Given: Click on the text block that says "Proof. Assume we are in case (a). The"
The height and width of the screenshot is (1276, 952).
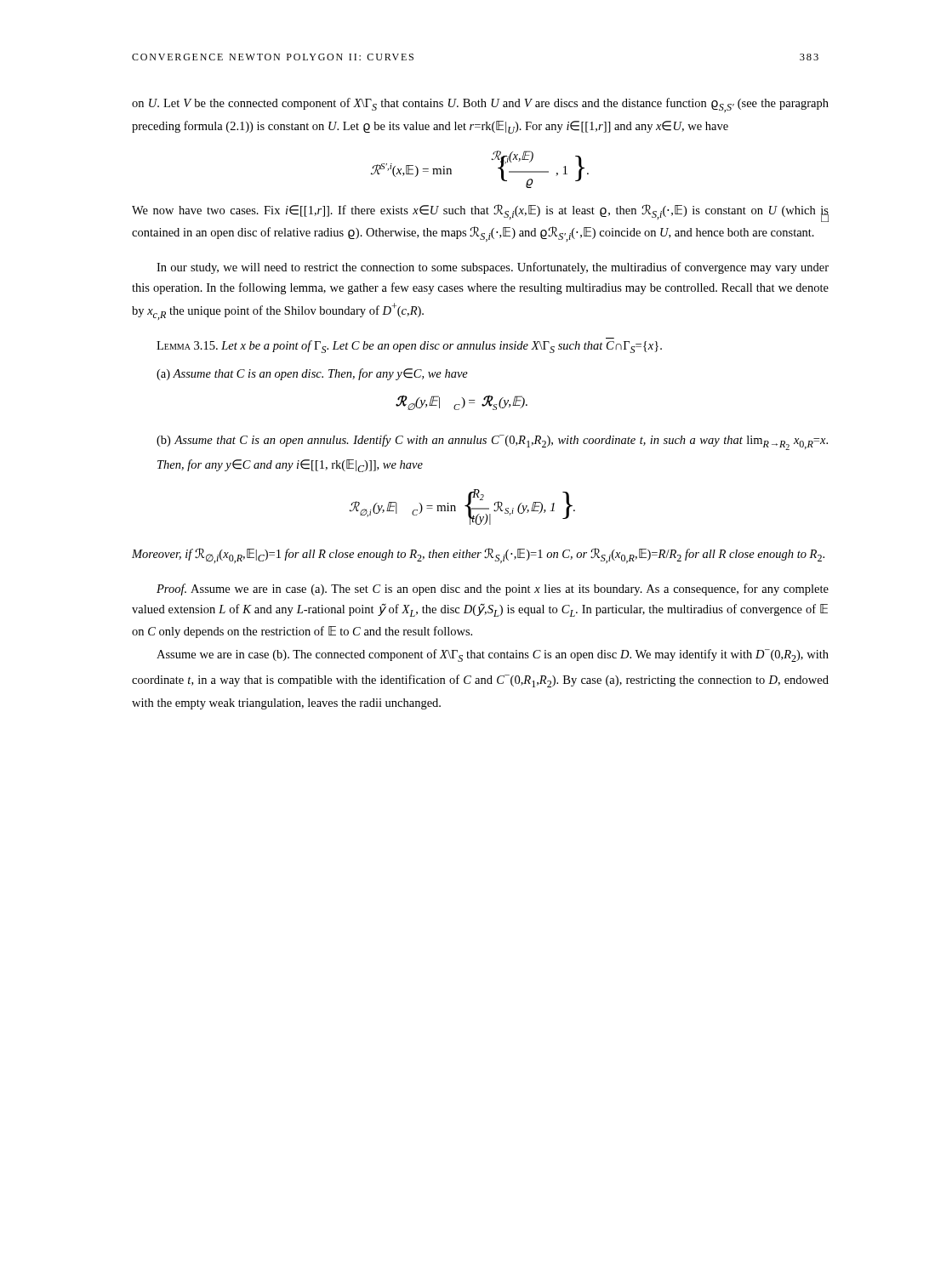Looking at the screenshot, I should 480,611.
